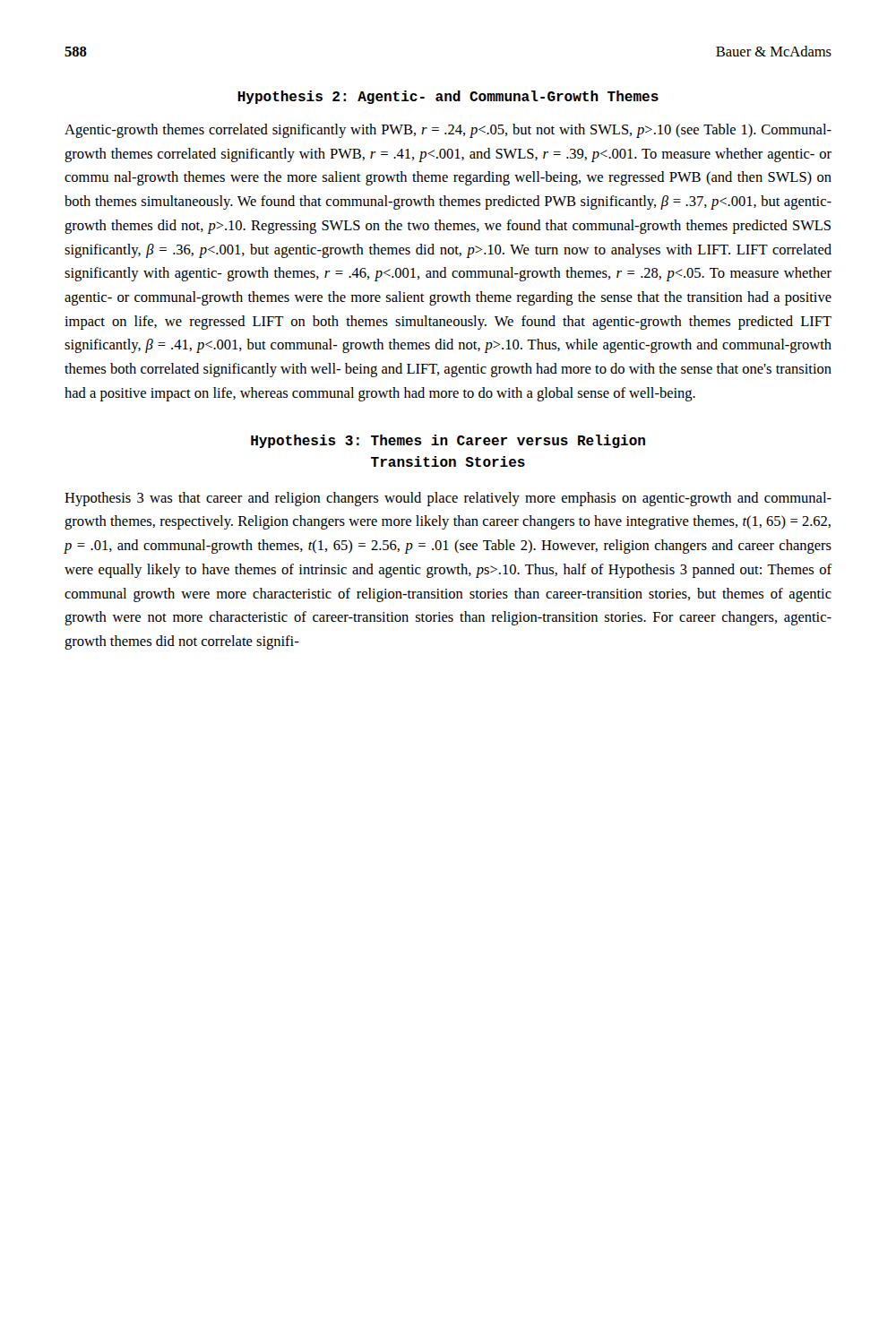Click on the text block with the text "Agentic-growth themes correlated significantly with PWB, r"
Image resolution: width=896 pixels, height=1344 pixels.
(x=448, y=261)
